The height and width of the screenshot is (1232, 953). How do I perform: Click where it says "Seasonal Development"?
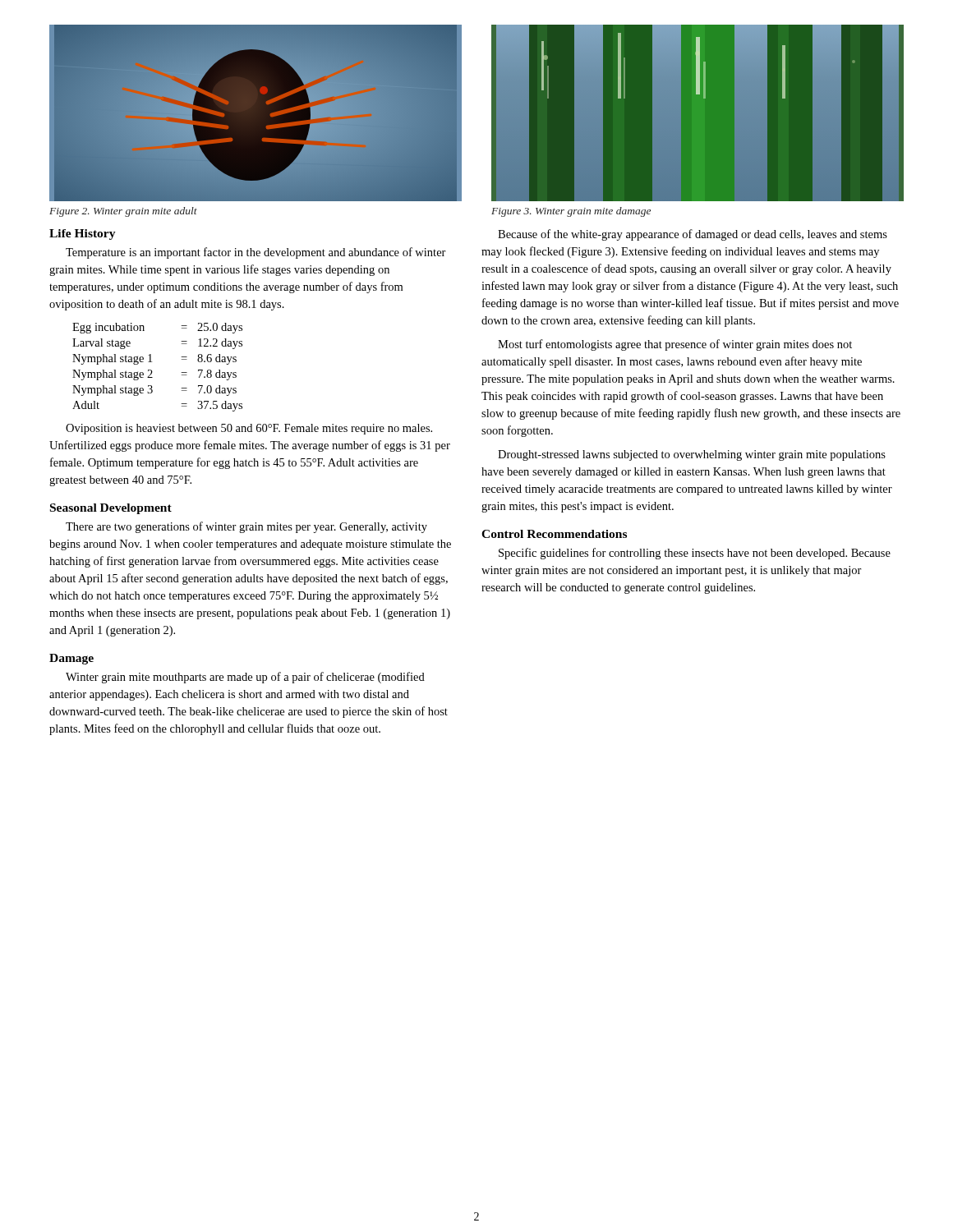(x=111, y=509)
